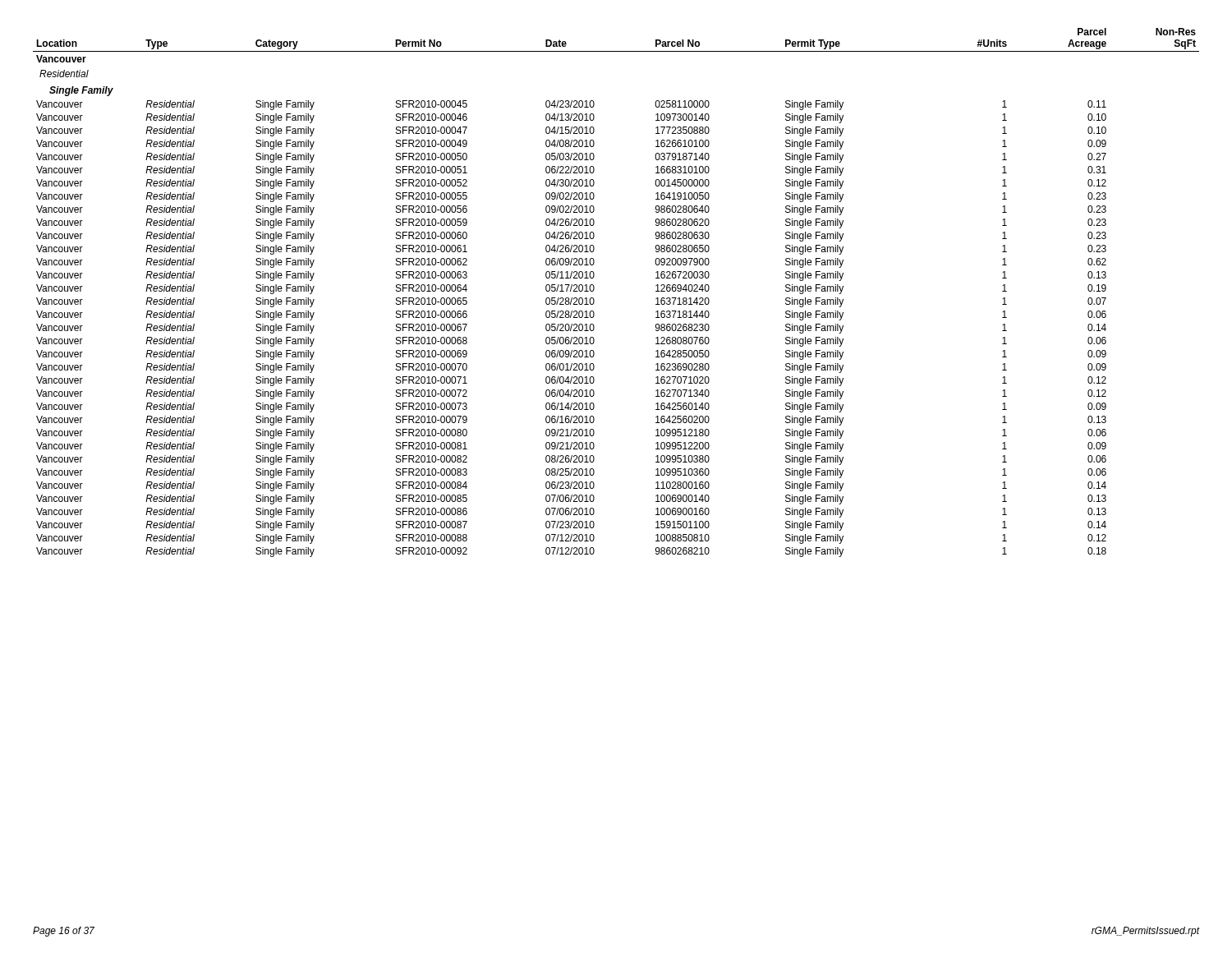
Task: Click on the table containing "Parcel No"
Action: 616,291
